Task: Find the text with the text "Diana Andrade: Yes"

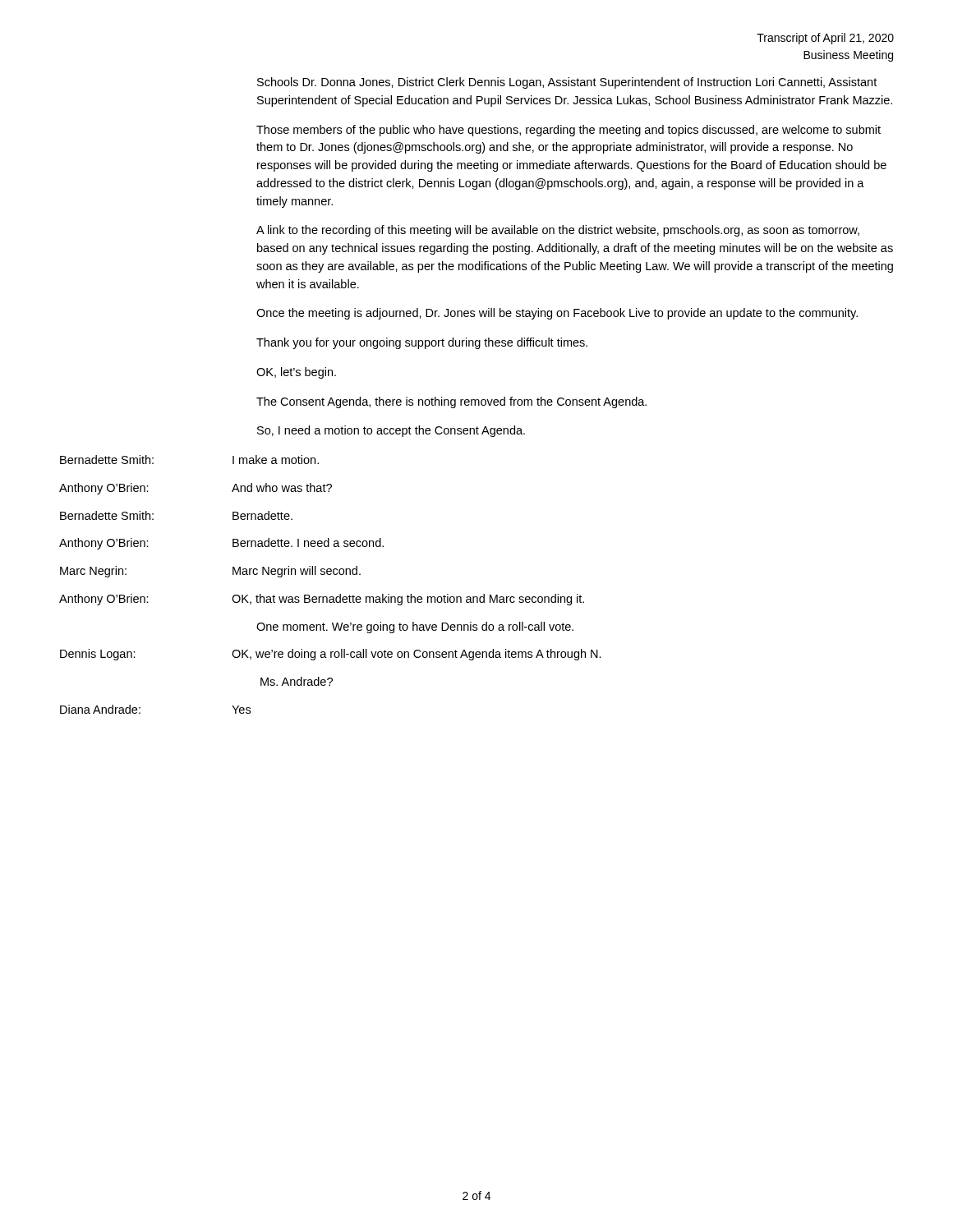Action: click(x=99, y=709)
